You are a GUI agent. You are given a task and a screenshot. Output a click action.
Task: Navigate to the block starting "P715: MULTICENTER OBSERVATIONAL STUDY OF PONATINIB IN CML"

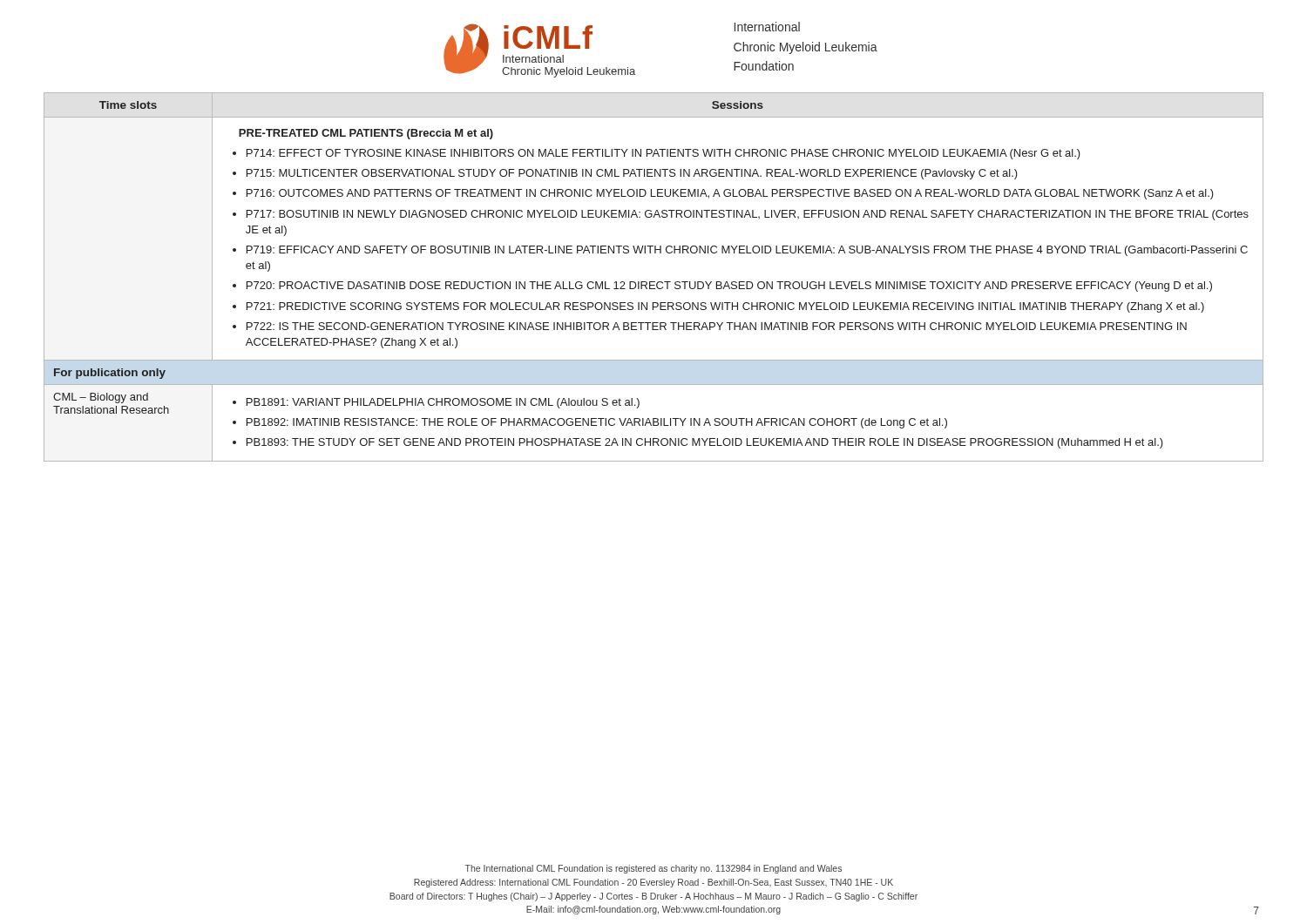coord(632,173)
